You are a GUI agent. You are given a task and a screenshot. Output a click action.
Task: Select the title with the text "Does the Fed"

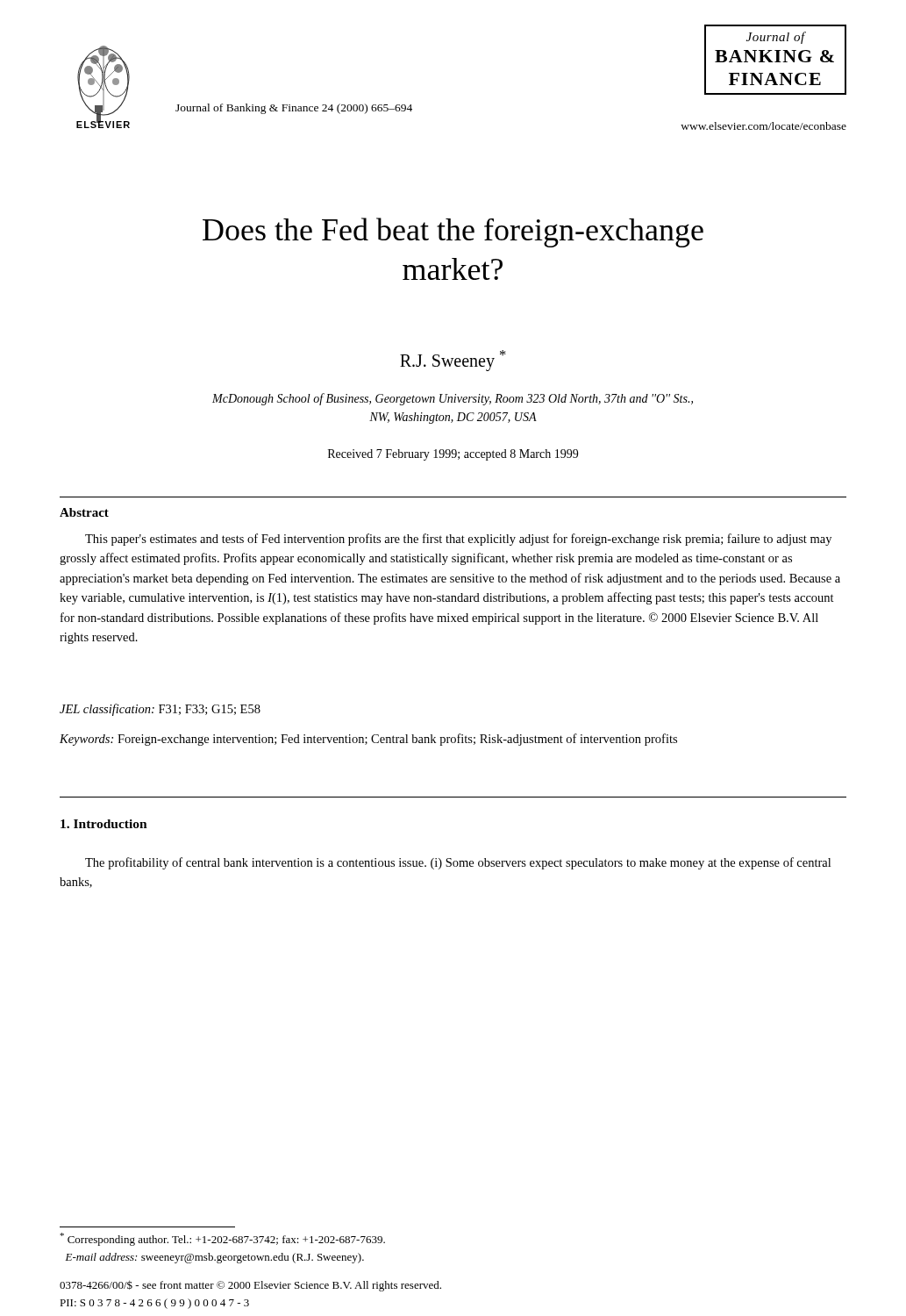click(x=453, y=250)
